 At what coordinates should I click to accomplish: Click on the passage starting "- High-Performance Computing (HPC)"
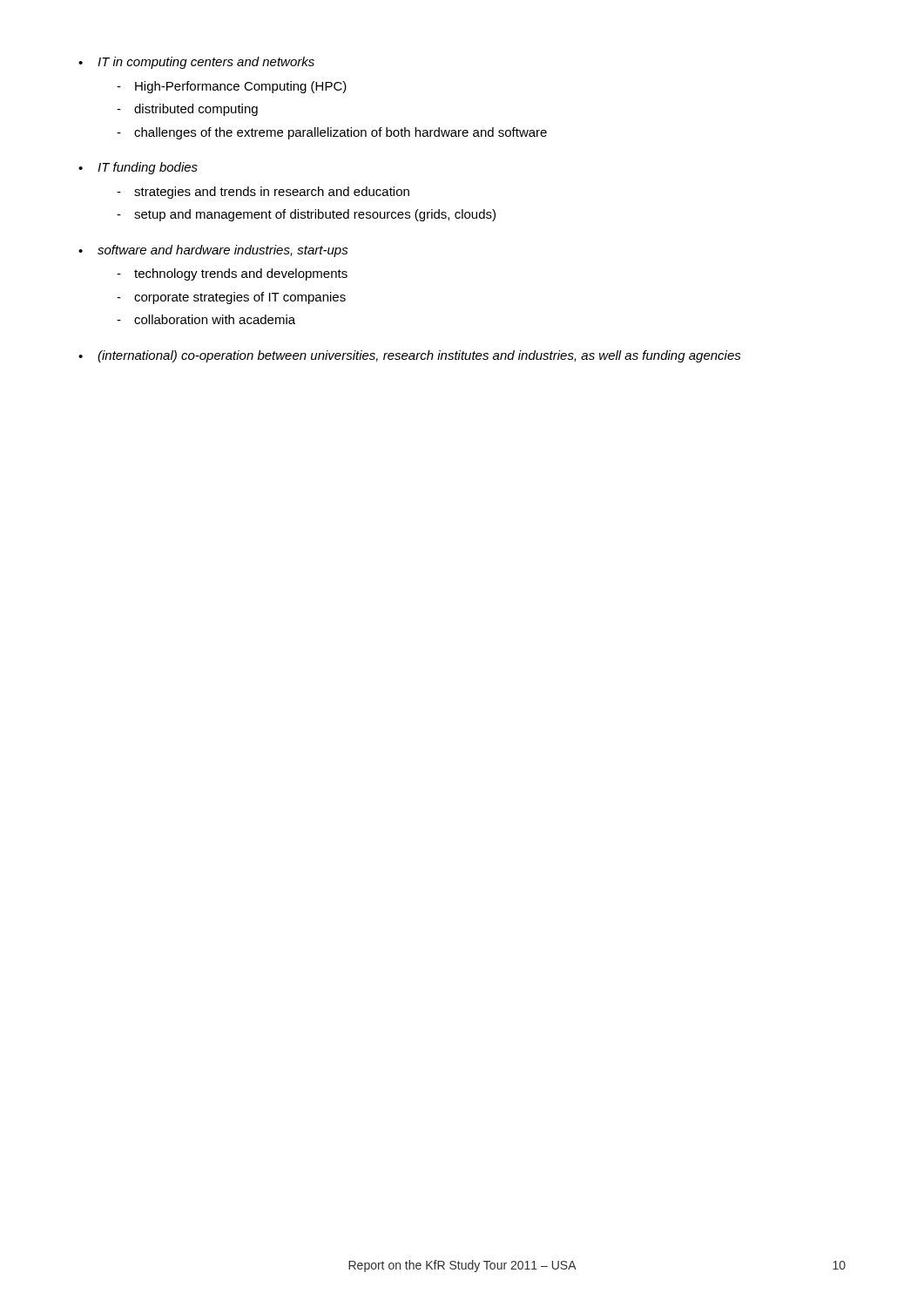(232, 86)
